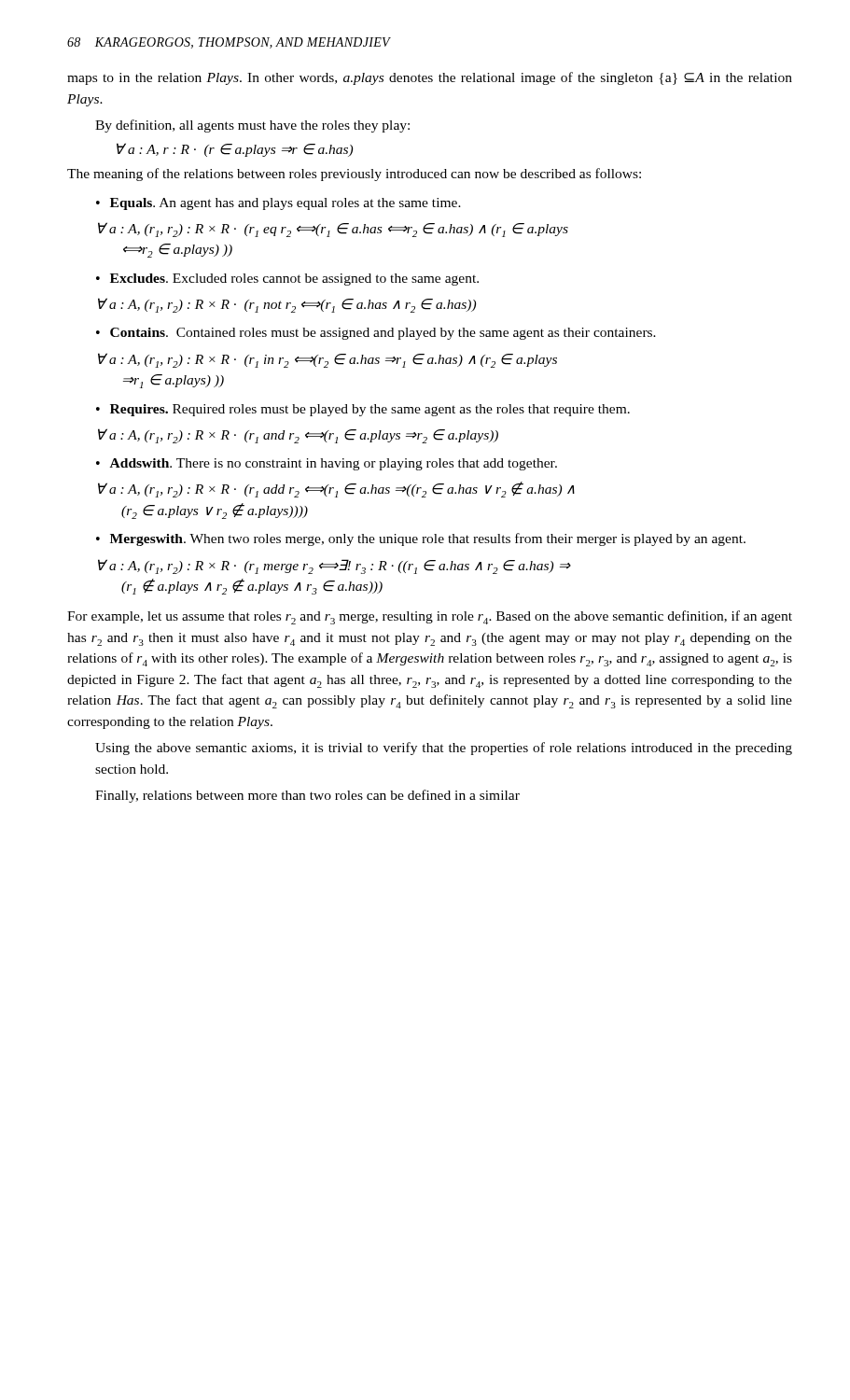Find the region starting "∀ a : A, r : R ·"
This screenshot has width=850, height=1400.
pyautogui.click(x=234, y=149)
